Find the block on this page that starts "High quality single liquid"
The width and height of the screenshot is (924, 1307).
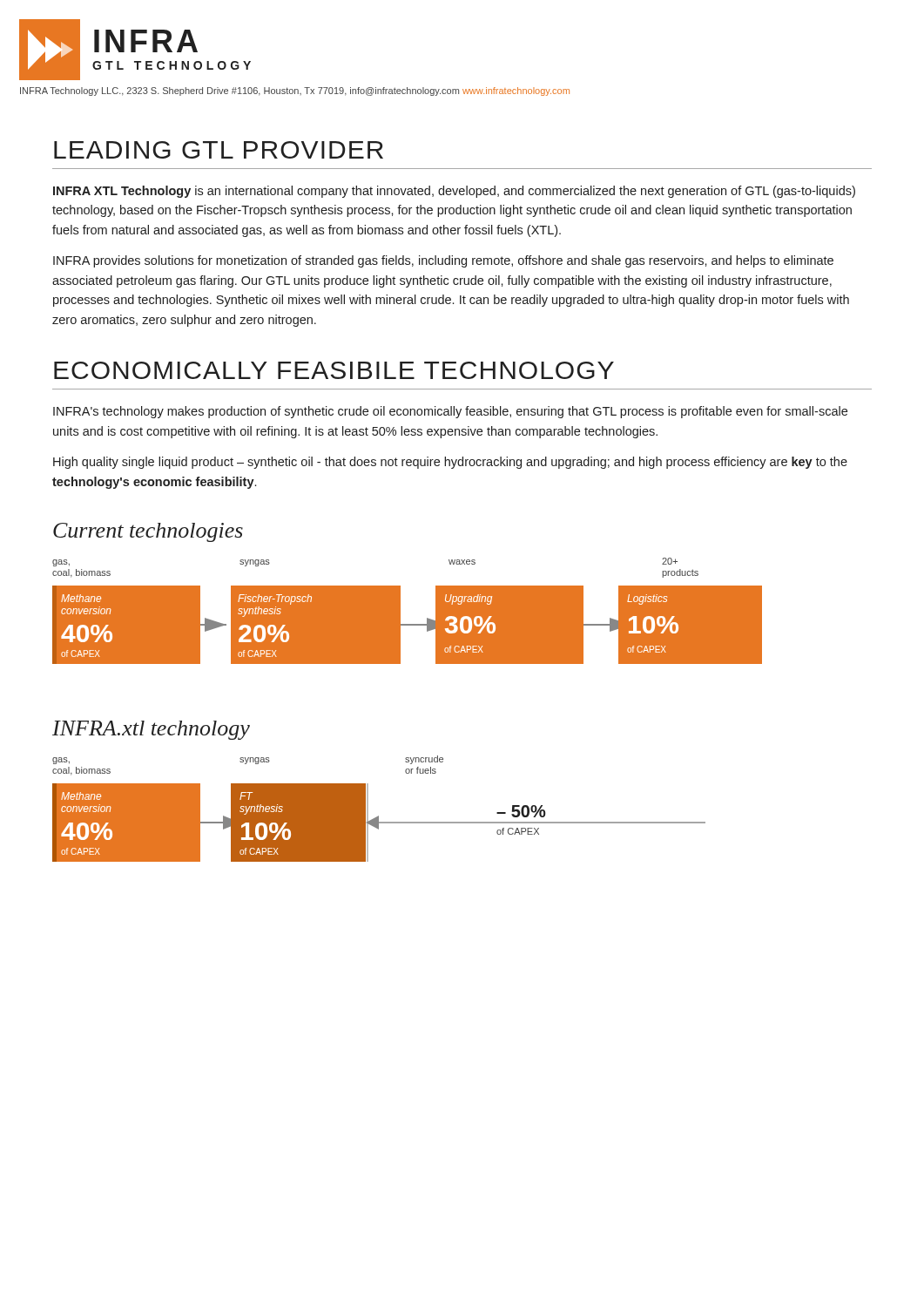coord(450,472)
